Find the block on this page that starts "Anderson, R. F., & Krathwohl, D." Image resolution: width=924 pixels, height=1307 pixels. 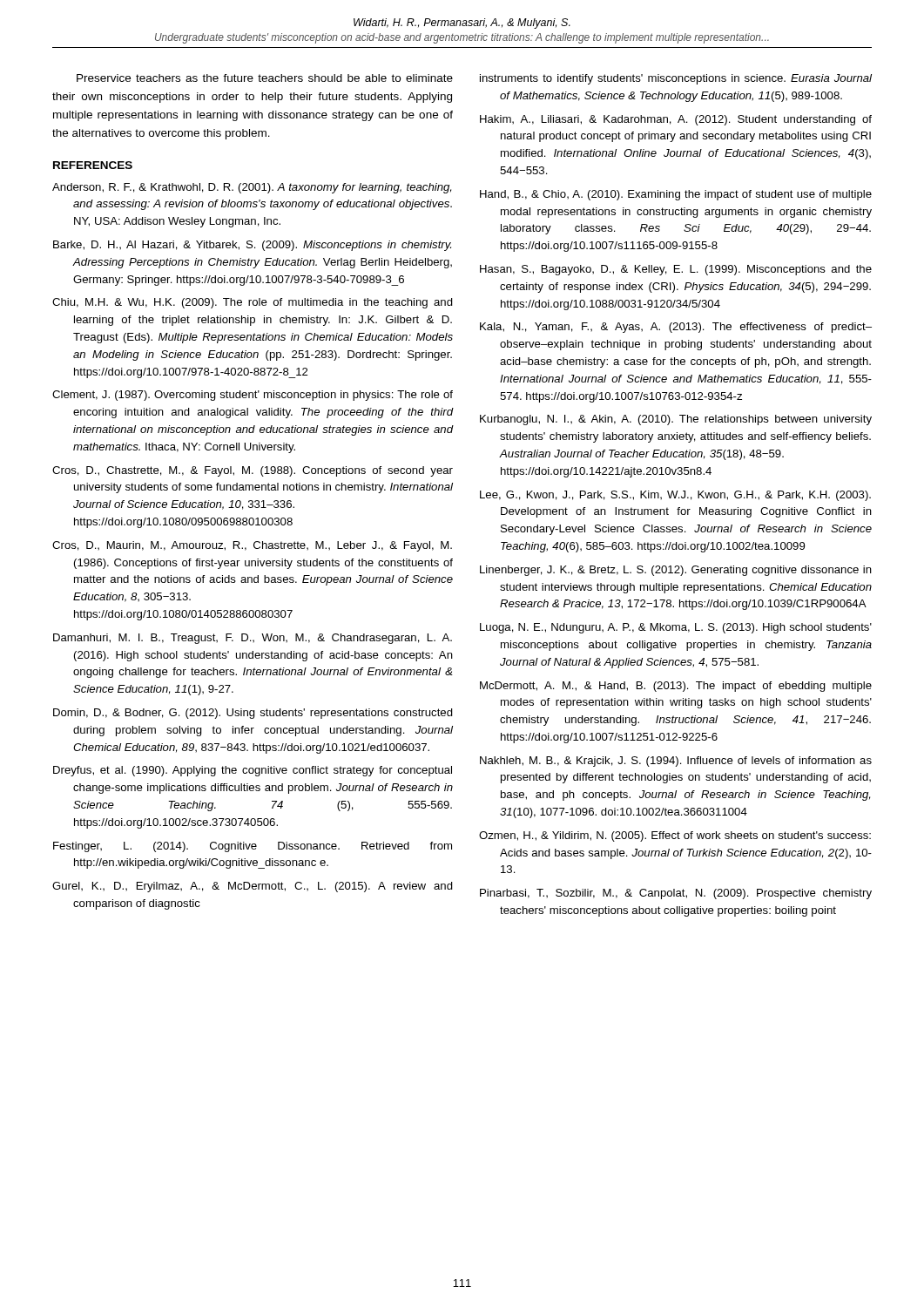point(253,204)
